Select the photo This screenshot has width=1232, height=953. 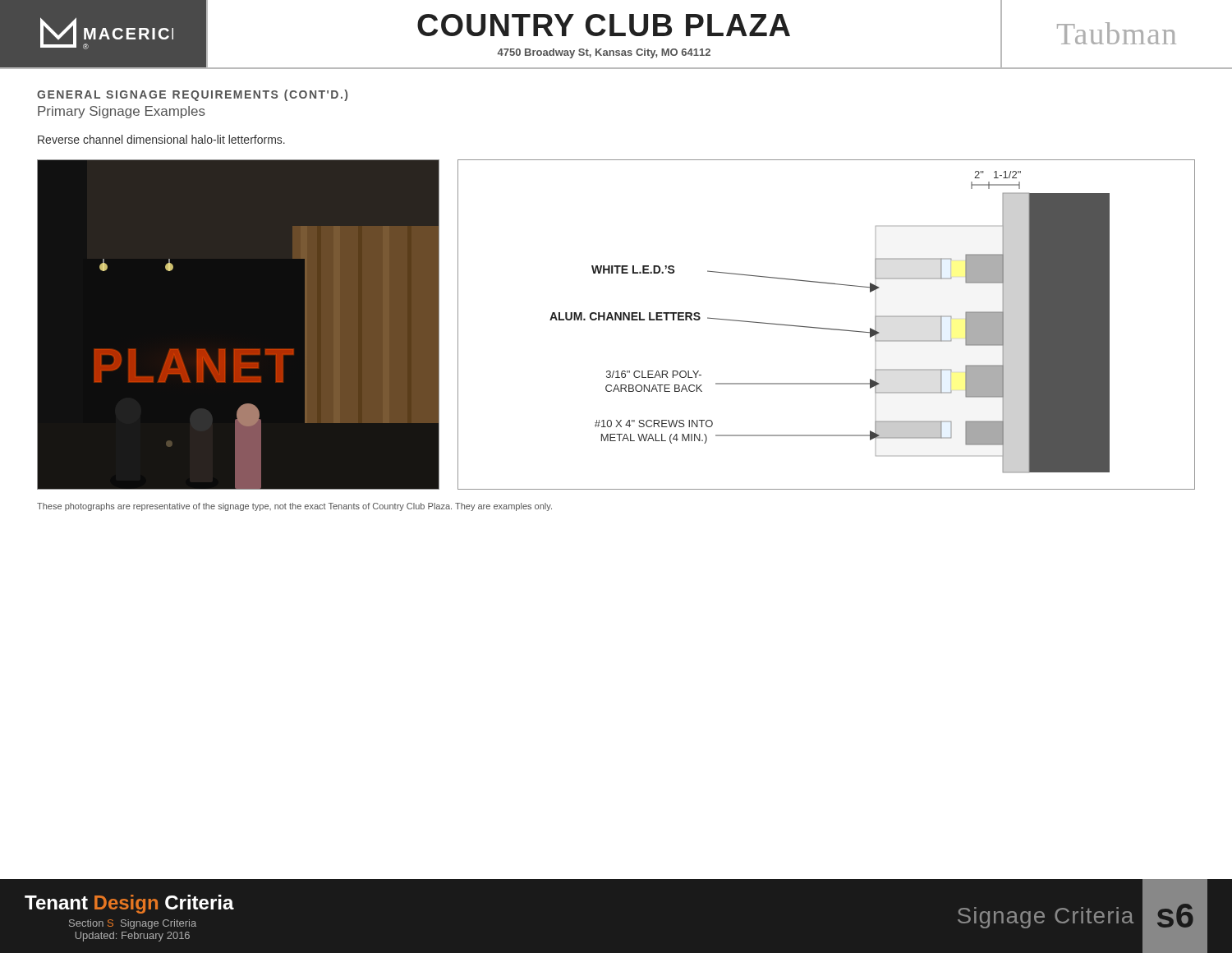(x=238, y=324)
